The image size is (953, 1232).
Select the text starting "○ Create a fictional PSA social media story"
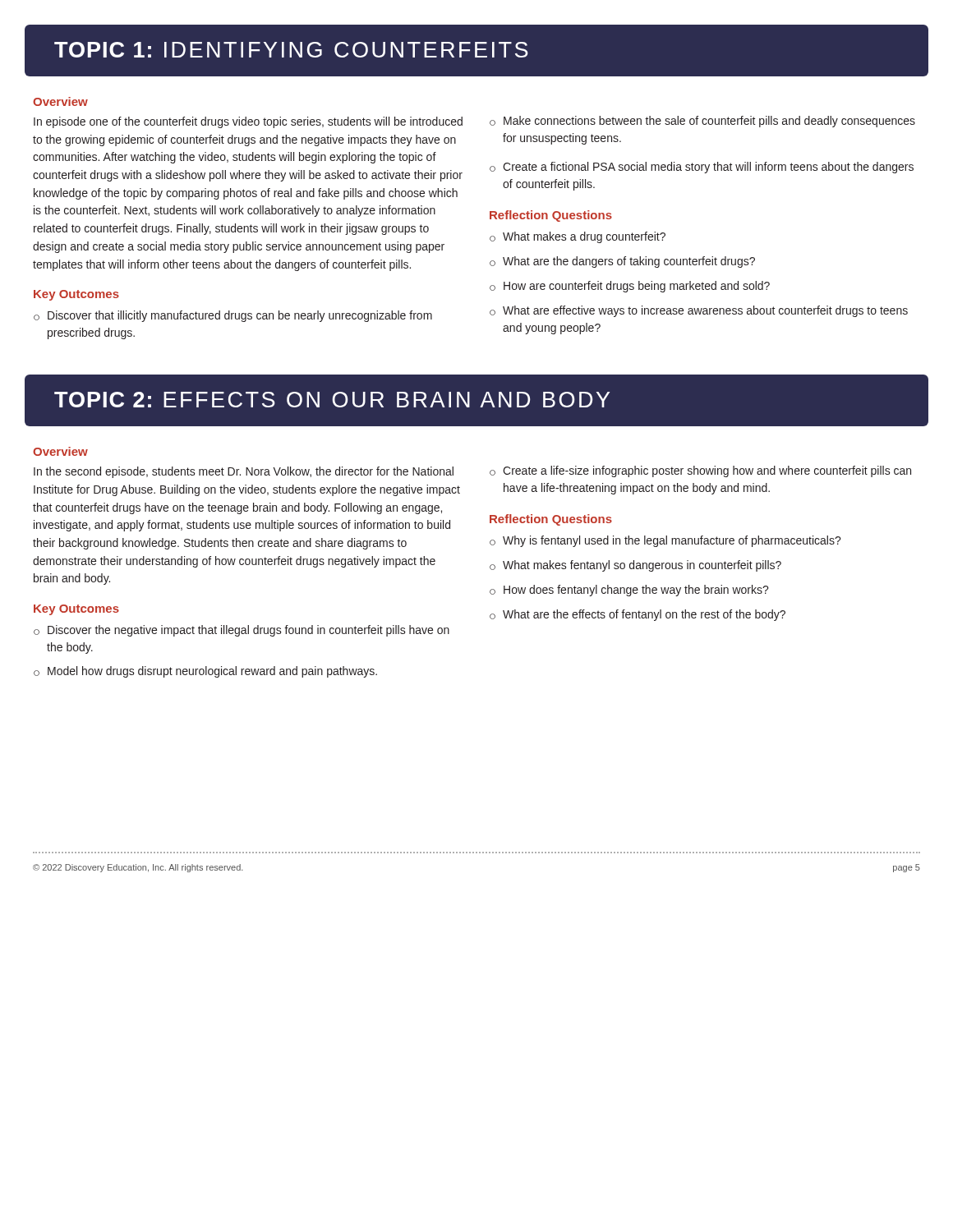point(704,176)
